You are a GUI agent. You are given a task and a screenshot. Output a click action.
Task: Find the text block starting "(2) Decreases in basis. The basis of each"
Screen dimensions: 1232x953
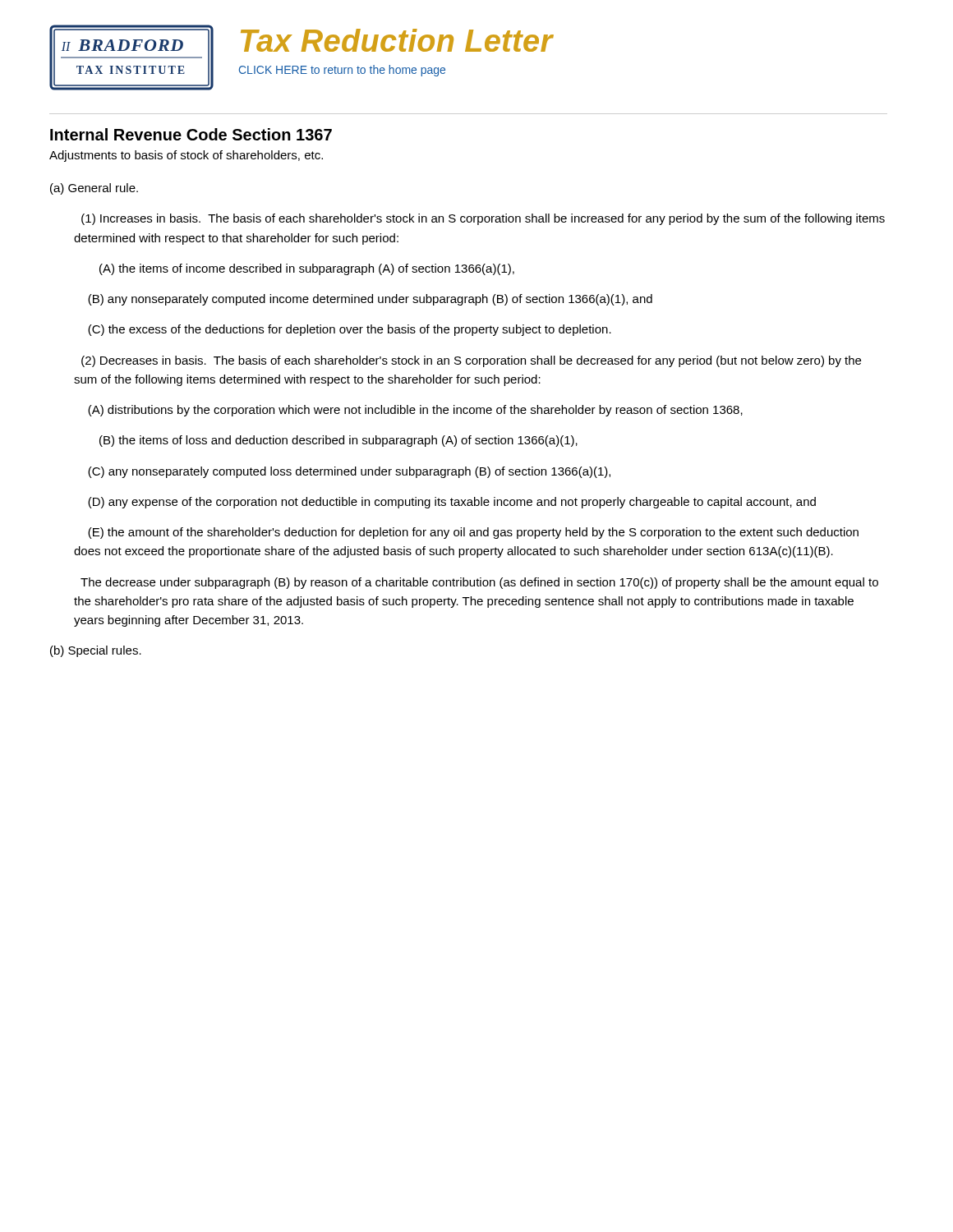tap(468, 369)
